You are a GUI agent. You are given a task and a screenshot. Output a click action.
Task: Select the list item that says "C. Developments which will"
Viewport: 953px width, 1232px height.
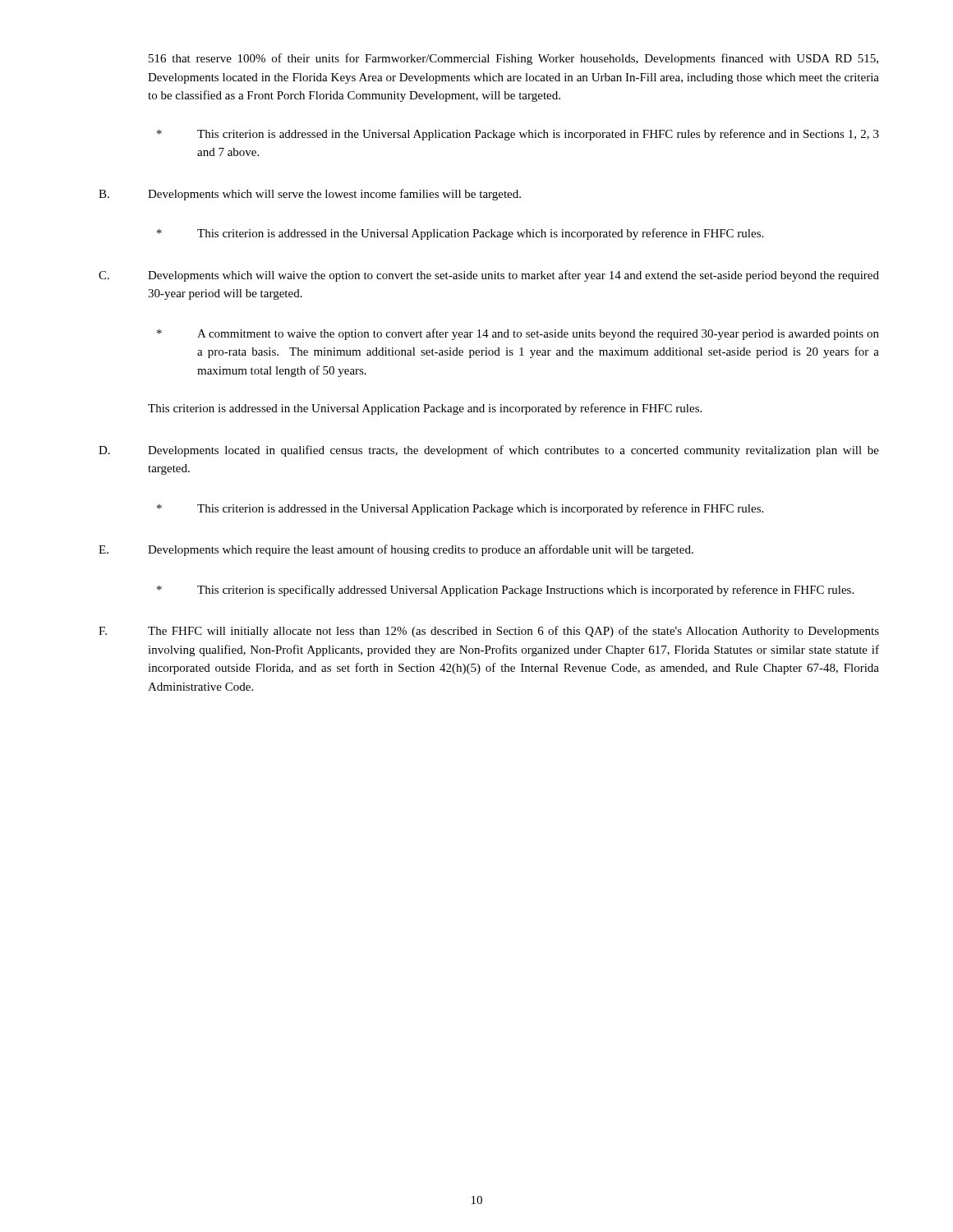coord(489,284)
